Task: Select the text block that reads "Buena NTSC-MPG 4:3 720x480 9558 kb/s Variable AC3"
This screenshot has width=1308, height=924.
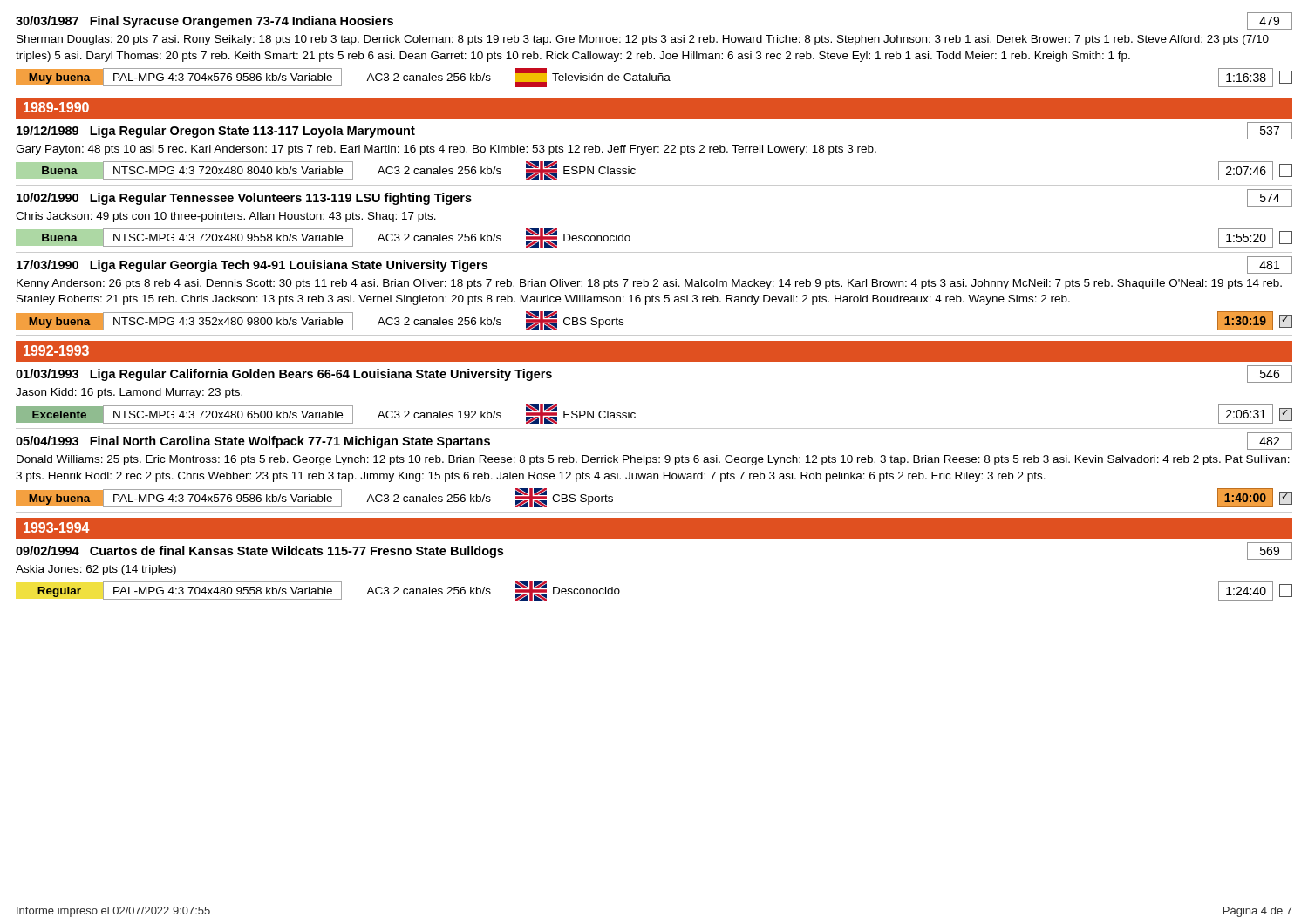Action: [x=184, y=238]
